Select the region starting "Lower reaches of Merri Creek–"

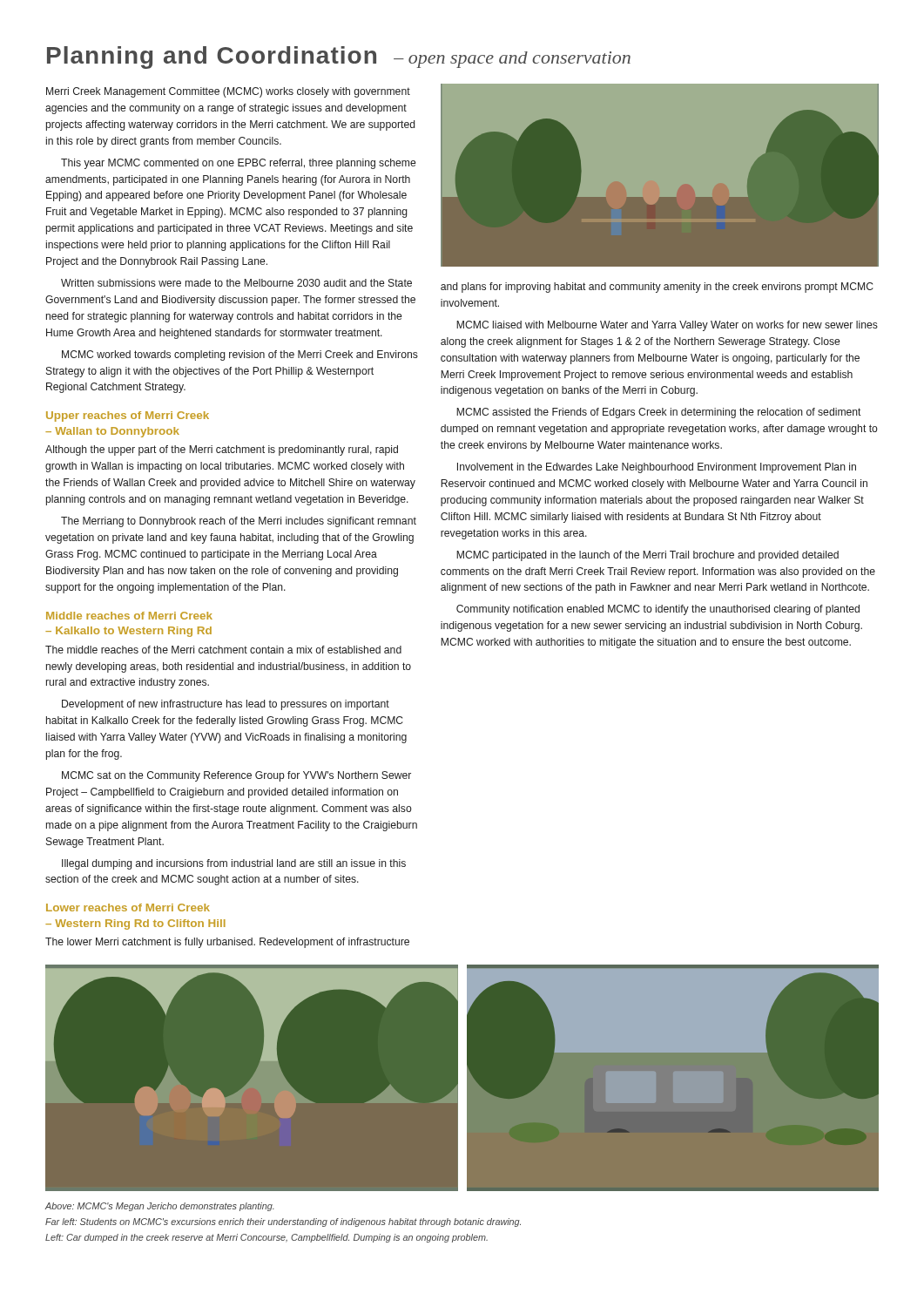pos(136,915)
